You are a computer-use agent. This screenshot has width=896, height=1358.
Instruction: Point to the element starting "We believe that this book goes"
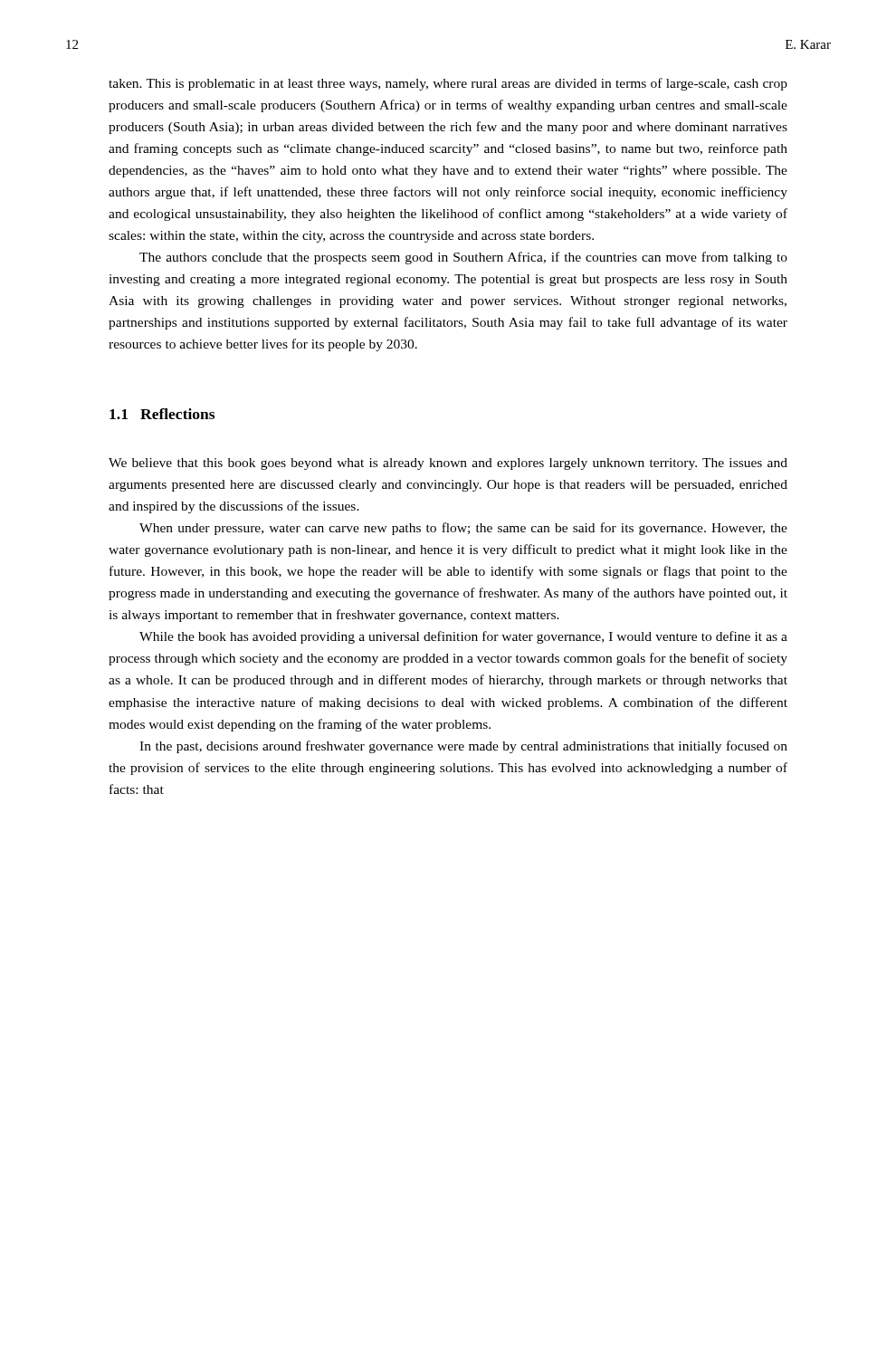(x=448, y=626)
